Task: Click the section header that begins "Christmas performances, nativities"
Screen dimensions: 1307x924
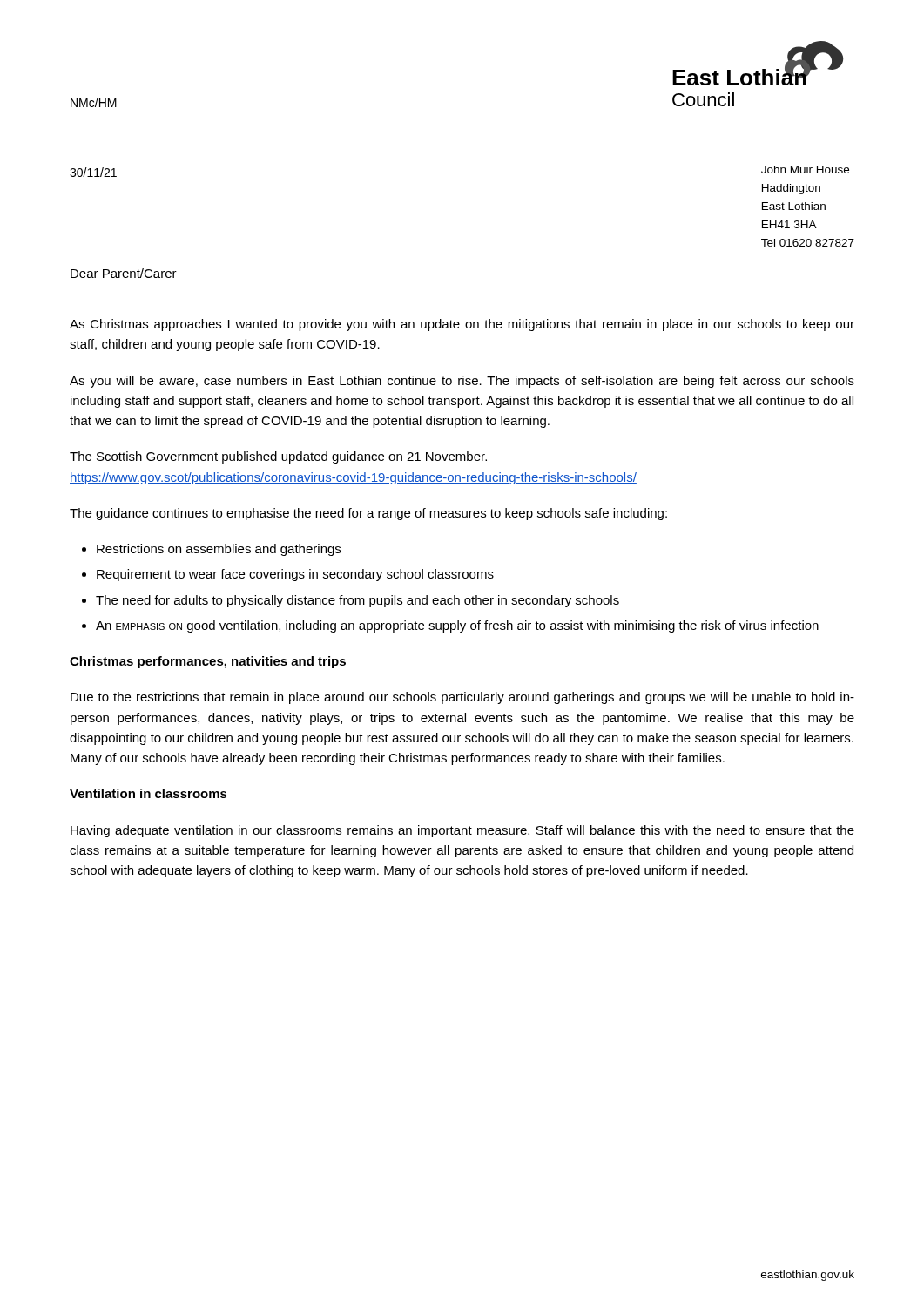Action: coord(208,662)
